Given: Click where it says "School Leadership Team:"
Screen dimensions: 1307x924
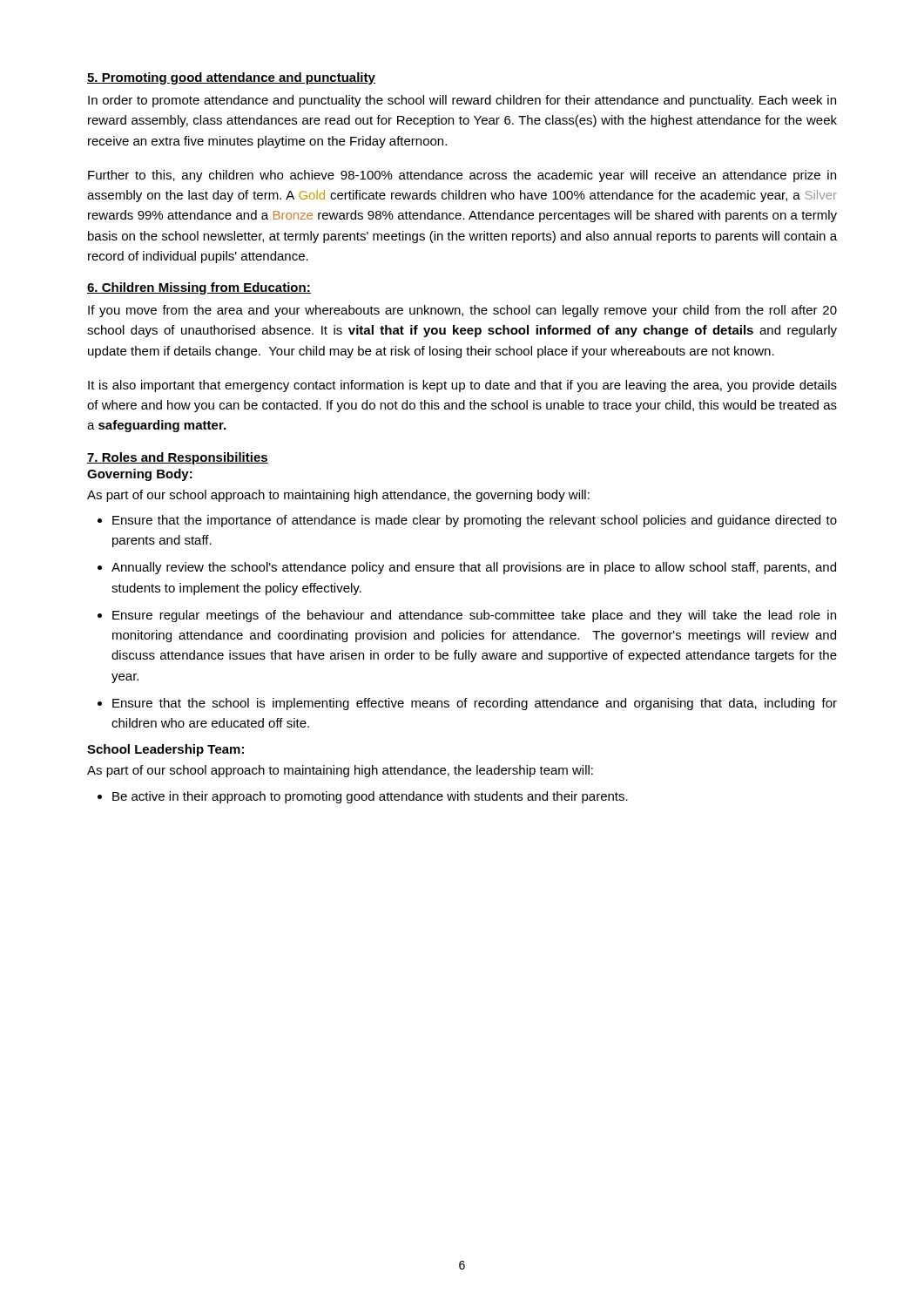Looking at the screenshot, I should pyautogui.click(x=166, y=749).
